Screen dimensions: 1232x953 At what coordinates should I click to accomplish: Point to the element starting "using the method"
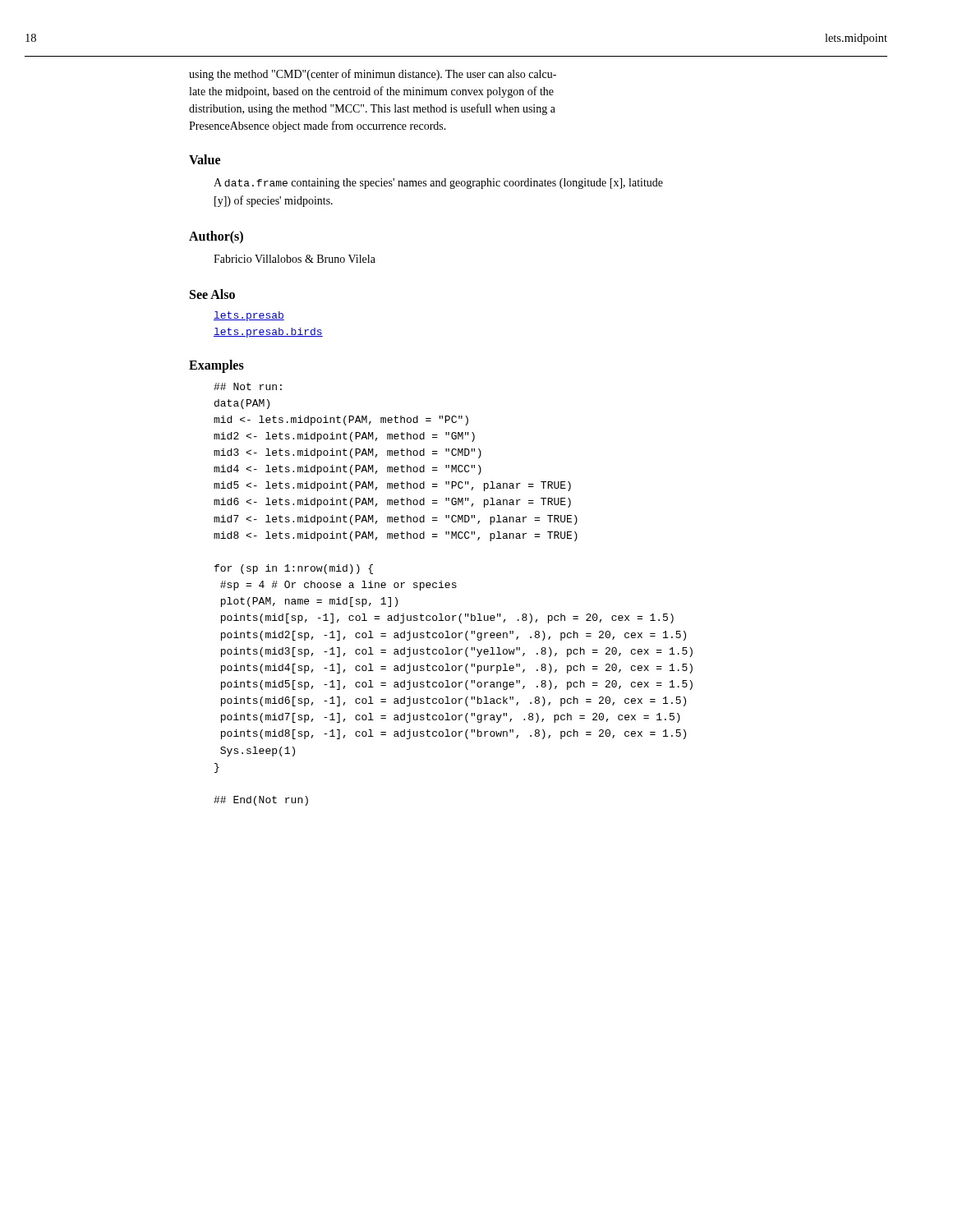point(373,100)
